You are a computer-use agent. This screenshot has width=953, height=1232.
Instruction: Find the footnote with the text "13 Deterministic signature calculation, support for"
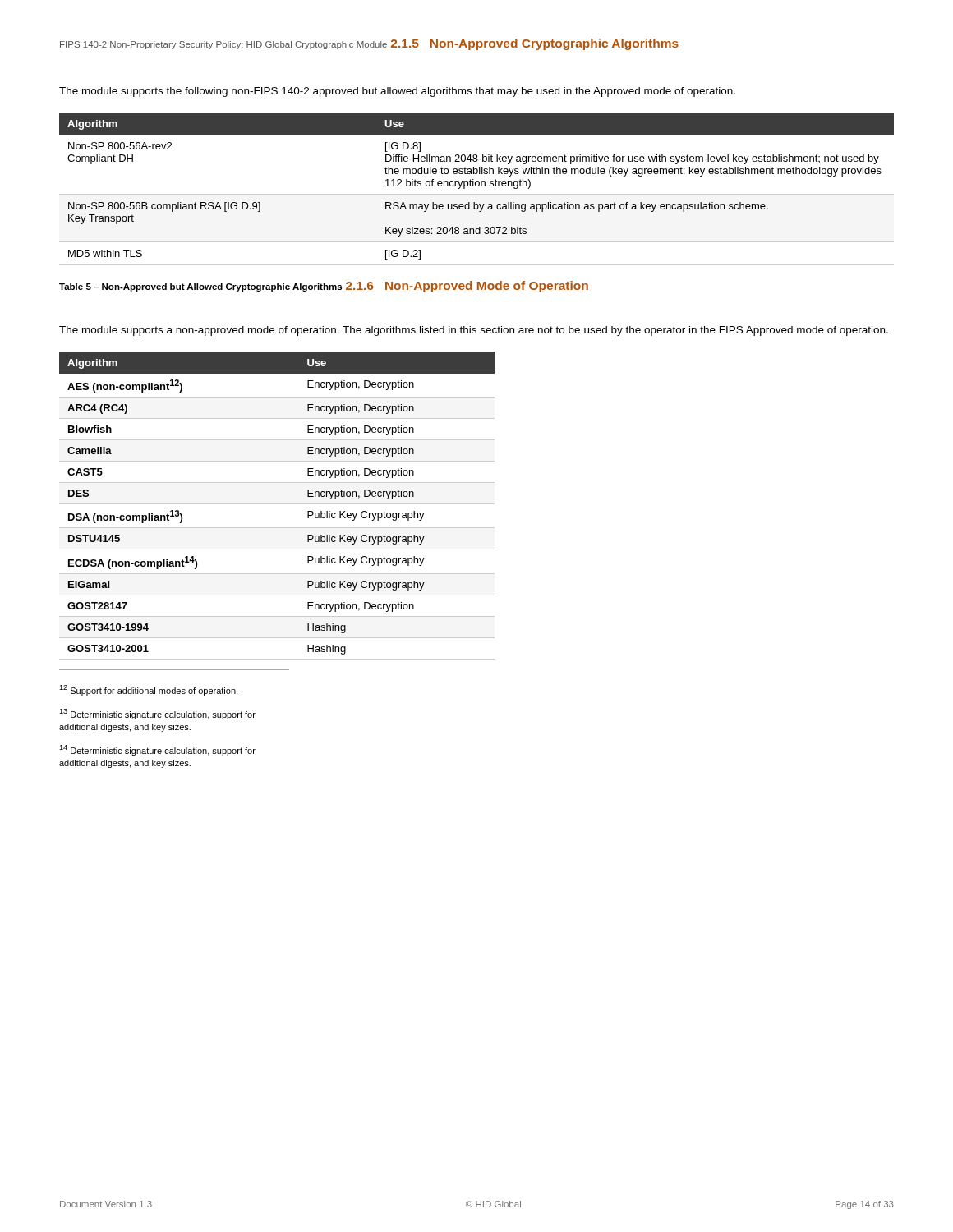[x=174, y=720]
